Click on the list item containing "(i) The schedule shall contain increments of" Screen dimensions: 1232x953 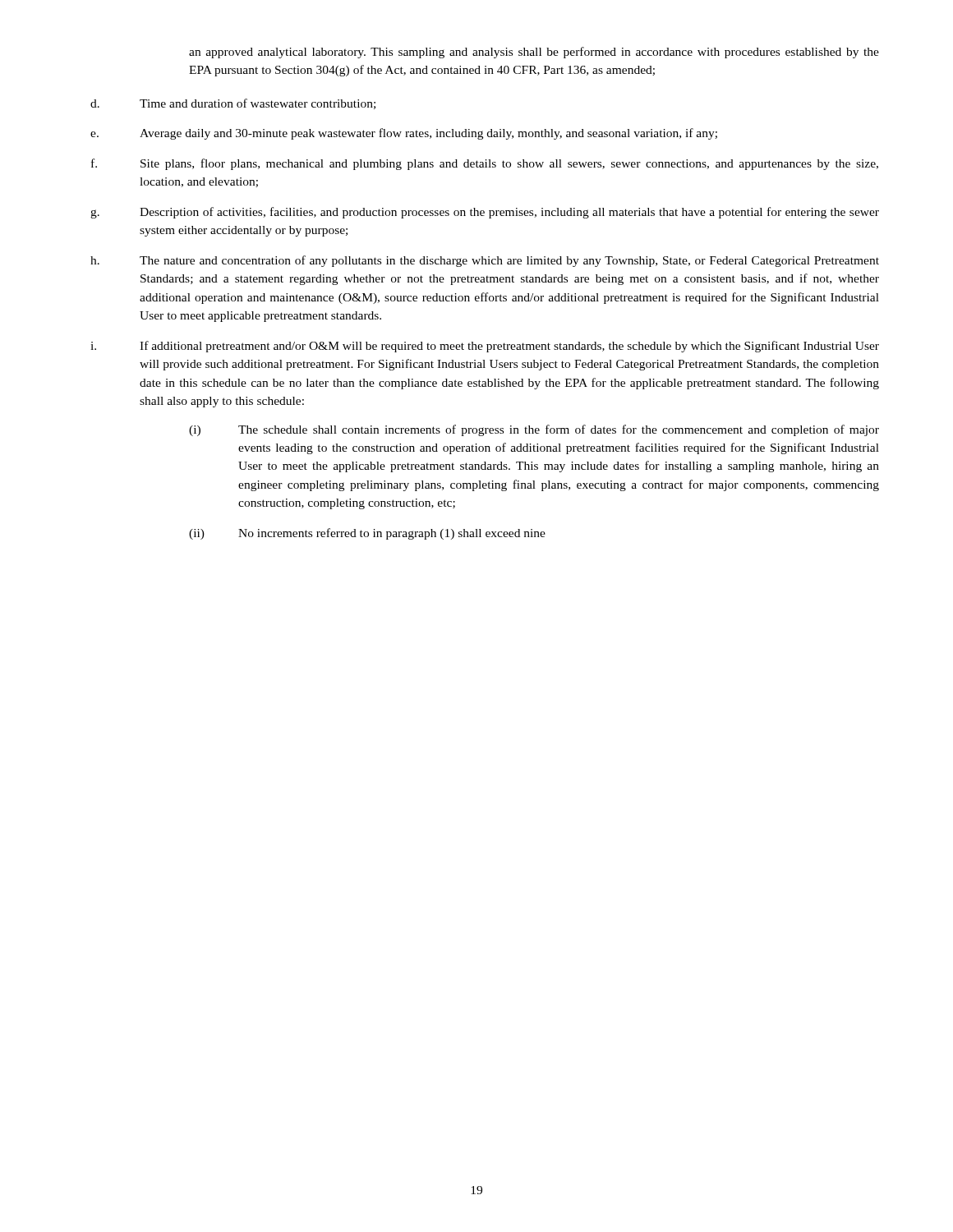[534, 466]
